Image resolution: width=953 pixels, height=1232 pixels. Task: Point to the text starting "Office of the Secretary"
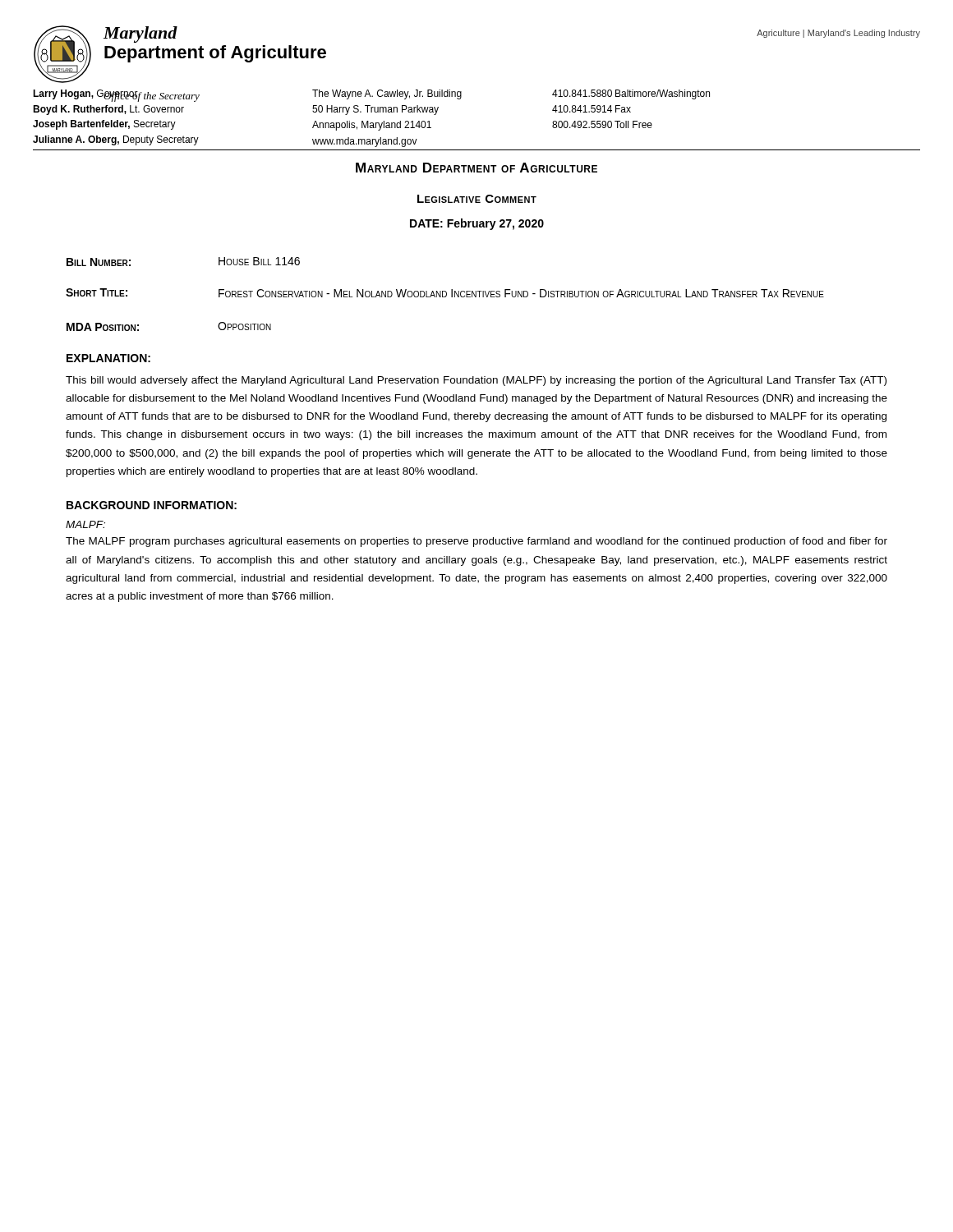tap(151, 96)
